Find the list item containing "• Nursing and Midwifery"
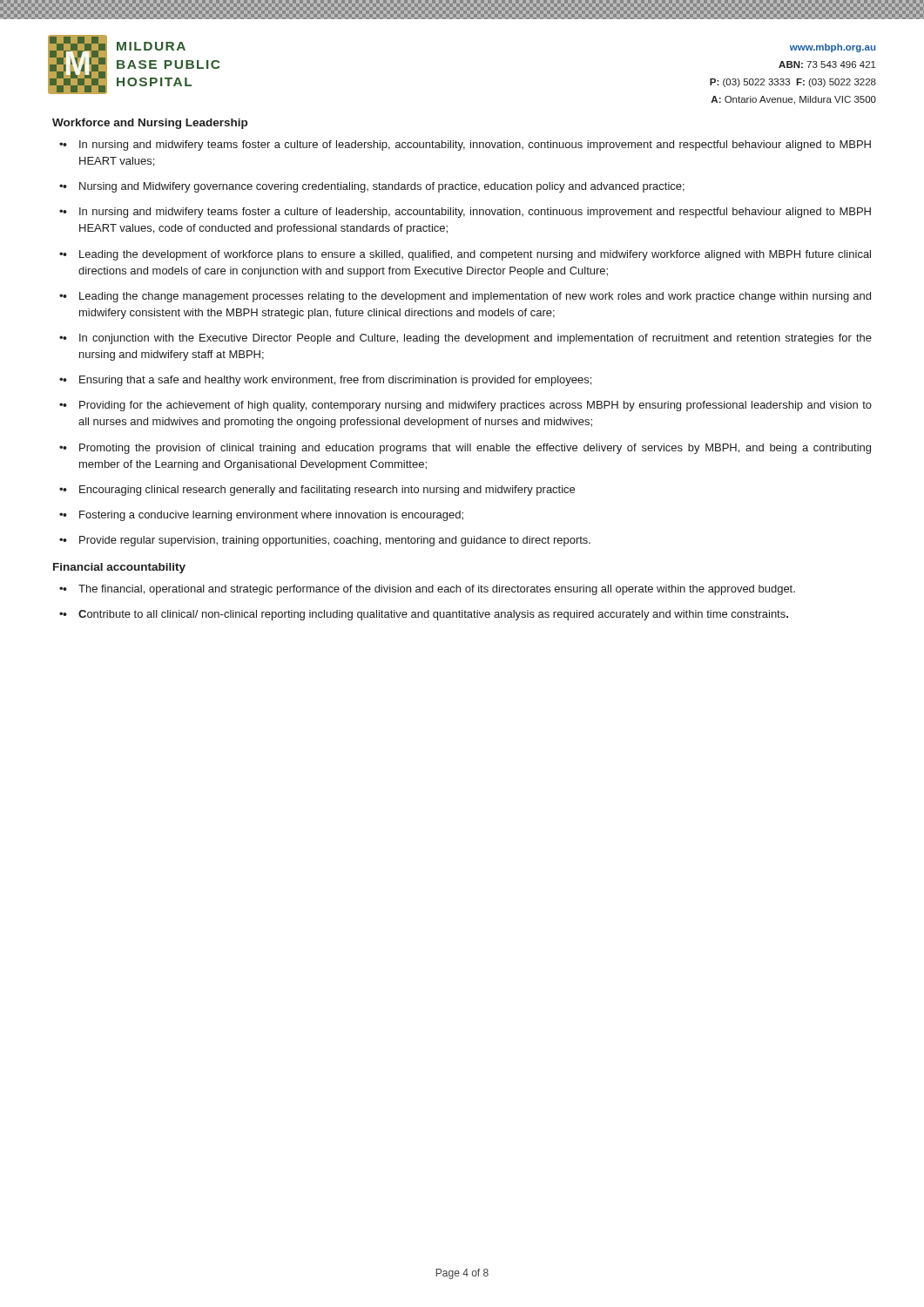The image size is (924, 1307). coord(369,186)
